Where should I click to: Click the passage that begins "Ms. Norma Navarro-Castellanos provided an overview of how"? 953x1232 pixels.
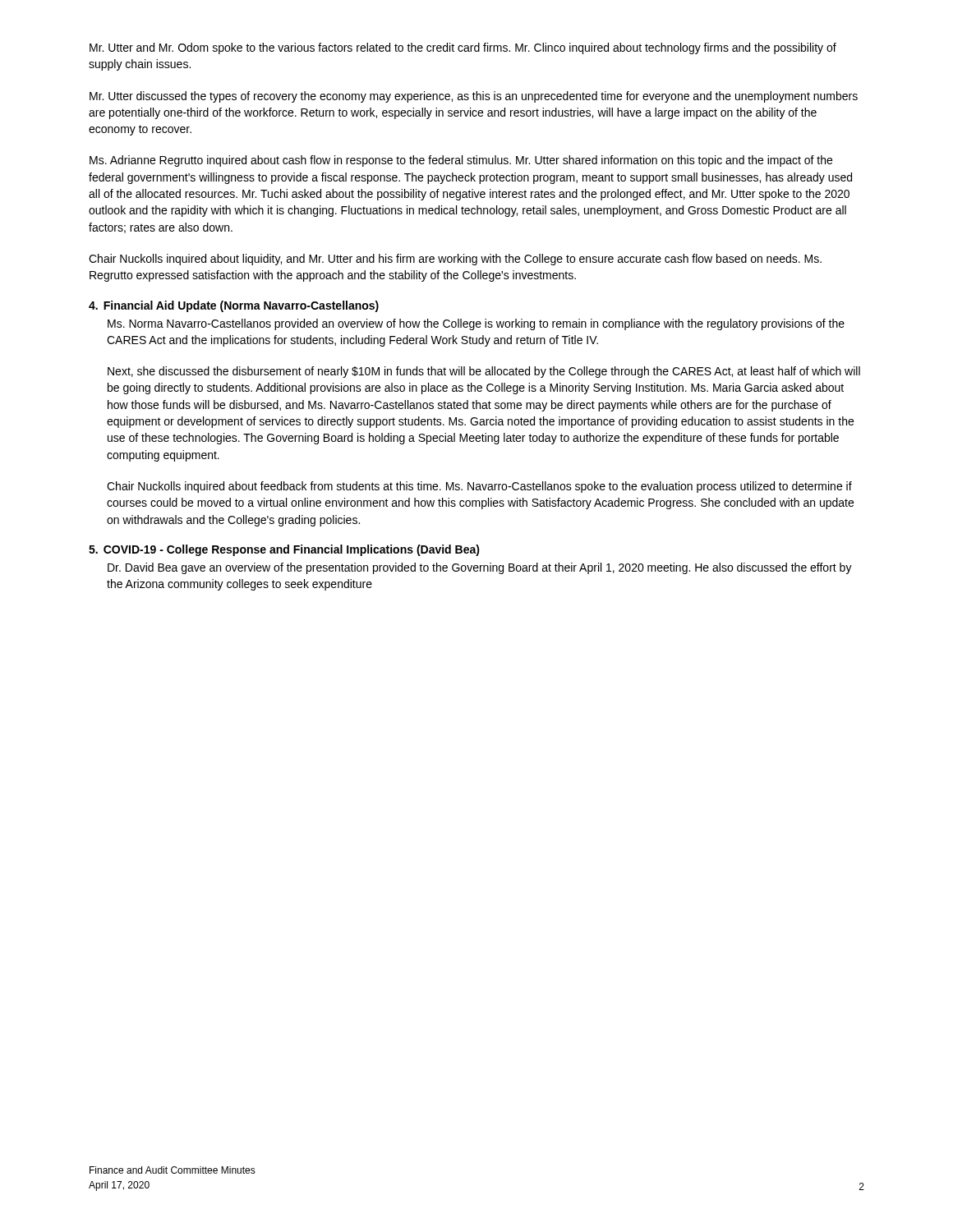(x=476, y=332)
